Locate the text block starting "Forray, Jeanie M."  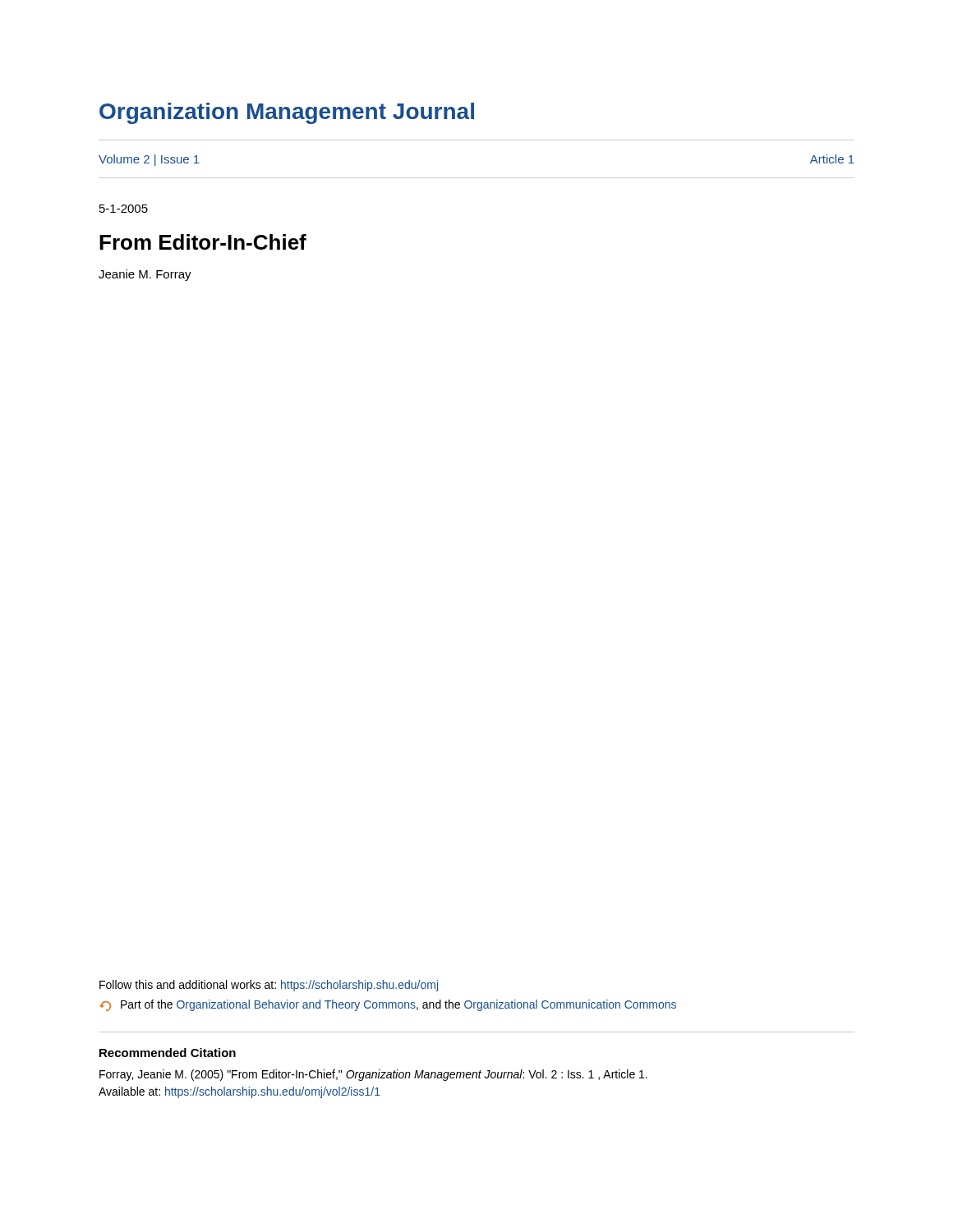pyautogui.click(x=373, y=1083)
